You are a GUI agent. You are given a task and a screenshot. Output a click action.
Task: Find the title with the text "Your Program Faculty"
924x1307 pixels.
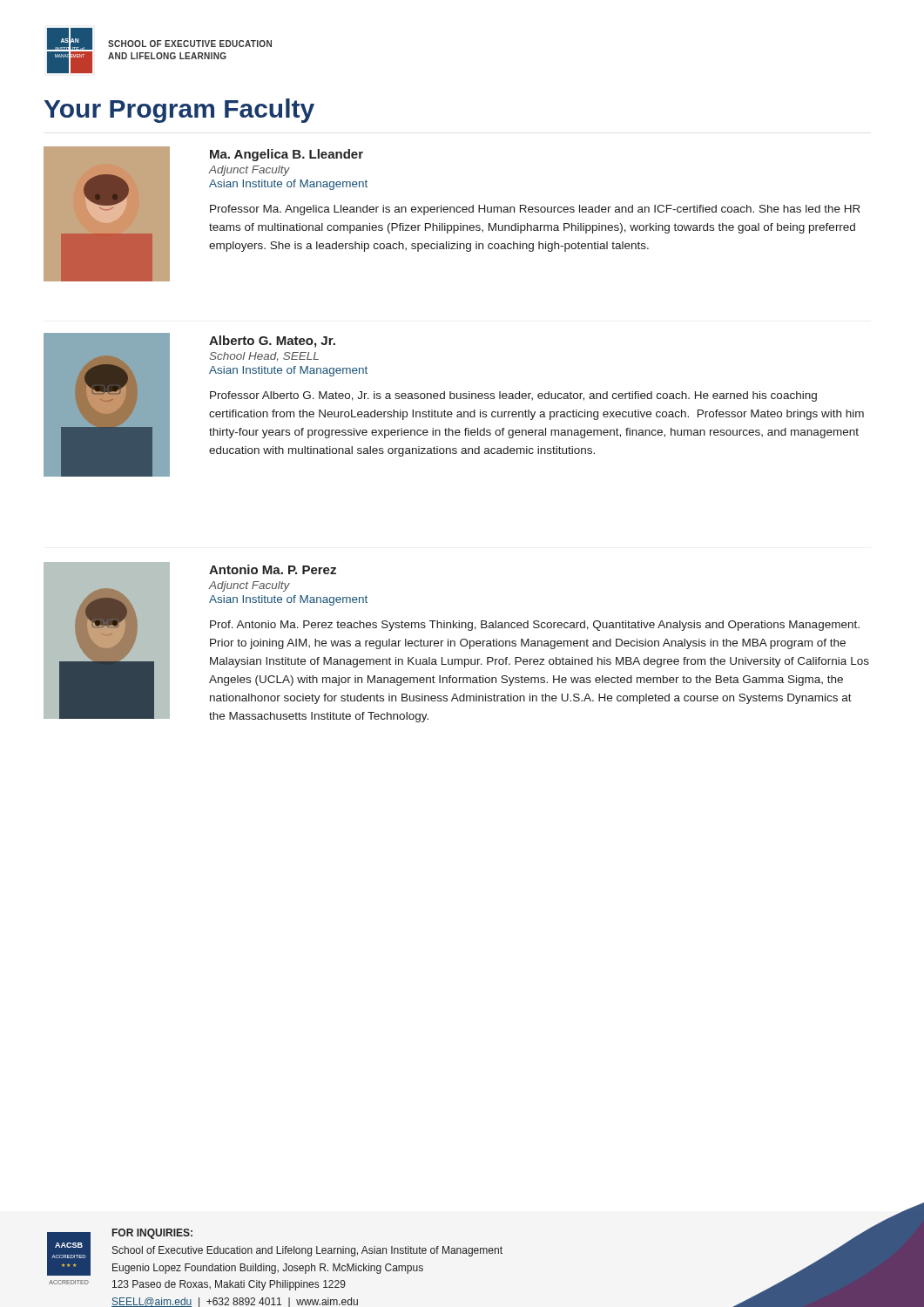[179, 108]
